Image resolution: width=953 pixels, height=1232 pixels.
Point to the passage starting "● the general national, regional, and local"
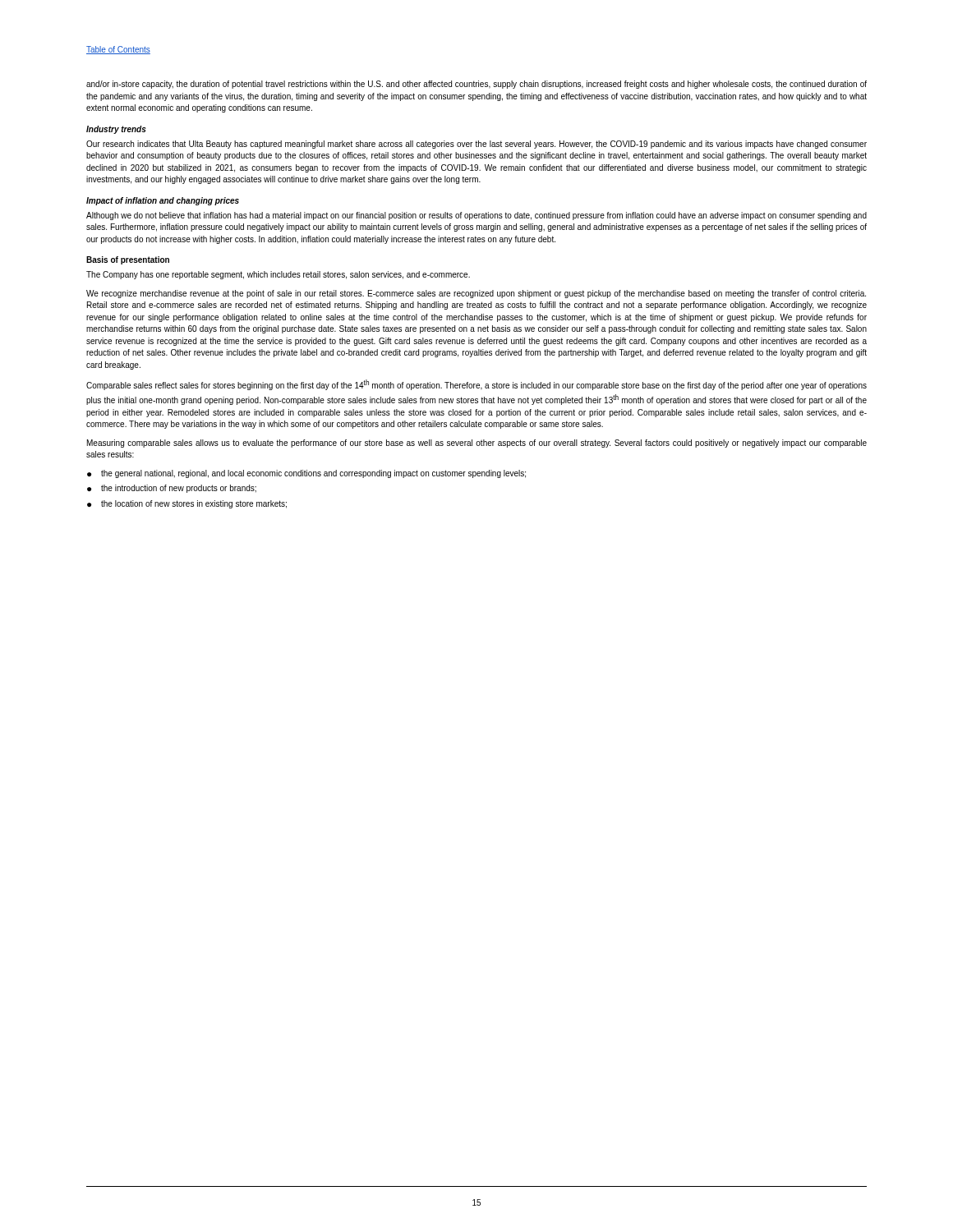click(476, 474)
